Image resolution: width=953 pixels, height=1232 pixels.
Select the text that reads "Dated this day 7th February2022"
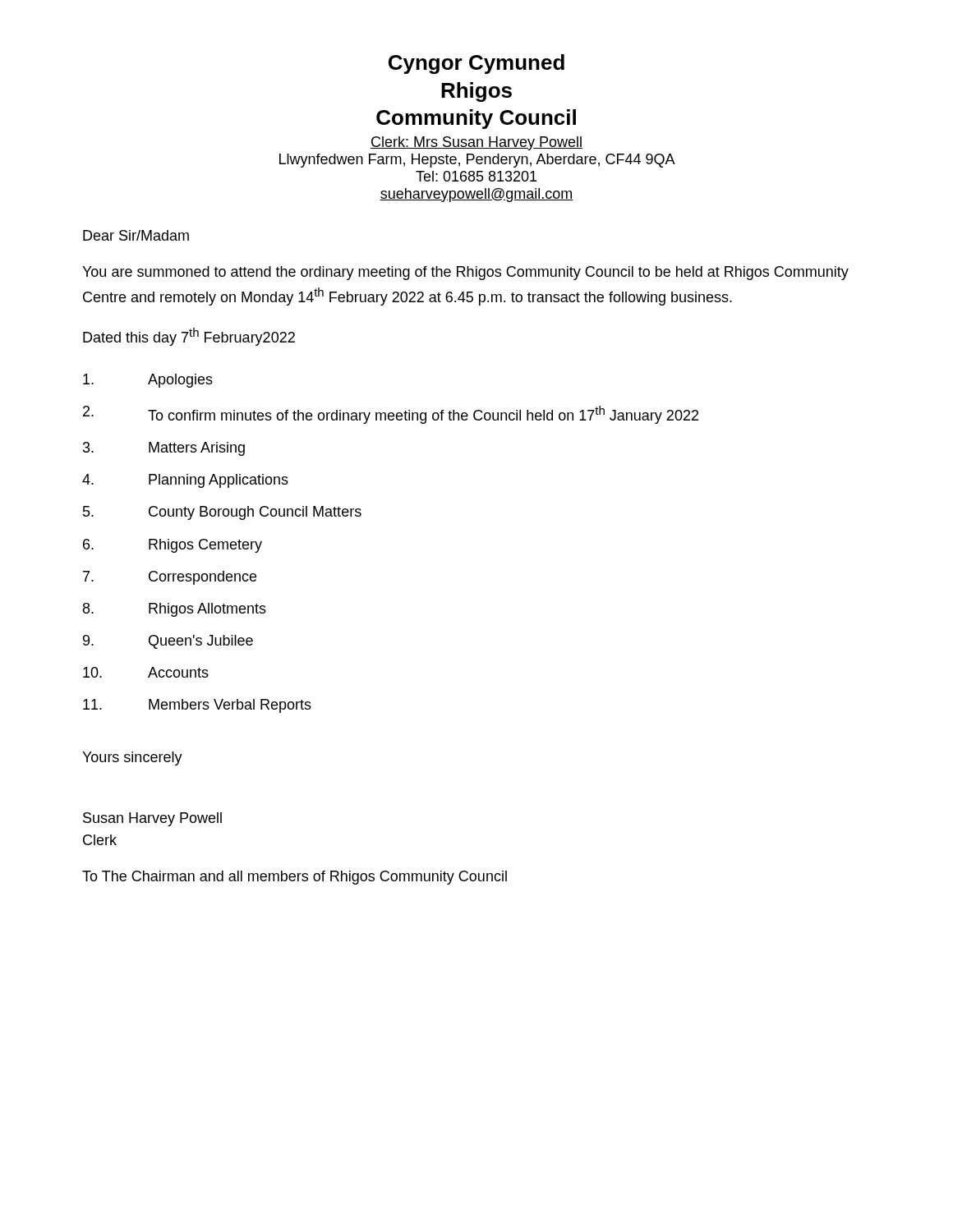(x=189, y=335)
